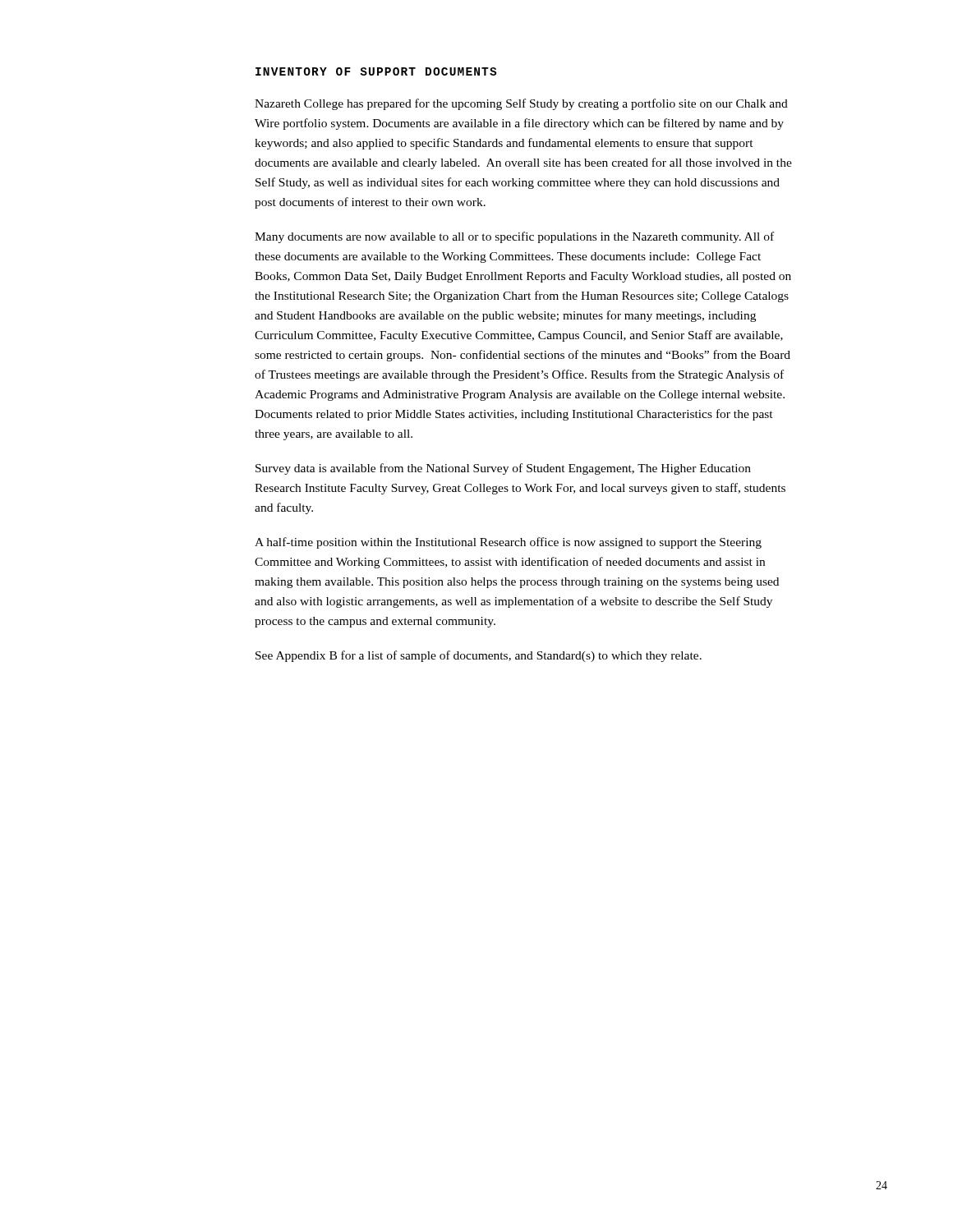Screen dimensions: 1232x953
Task: Navigate to the passage starting "Many documents are now available"
Action: tap(523, 335)
